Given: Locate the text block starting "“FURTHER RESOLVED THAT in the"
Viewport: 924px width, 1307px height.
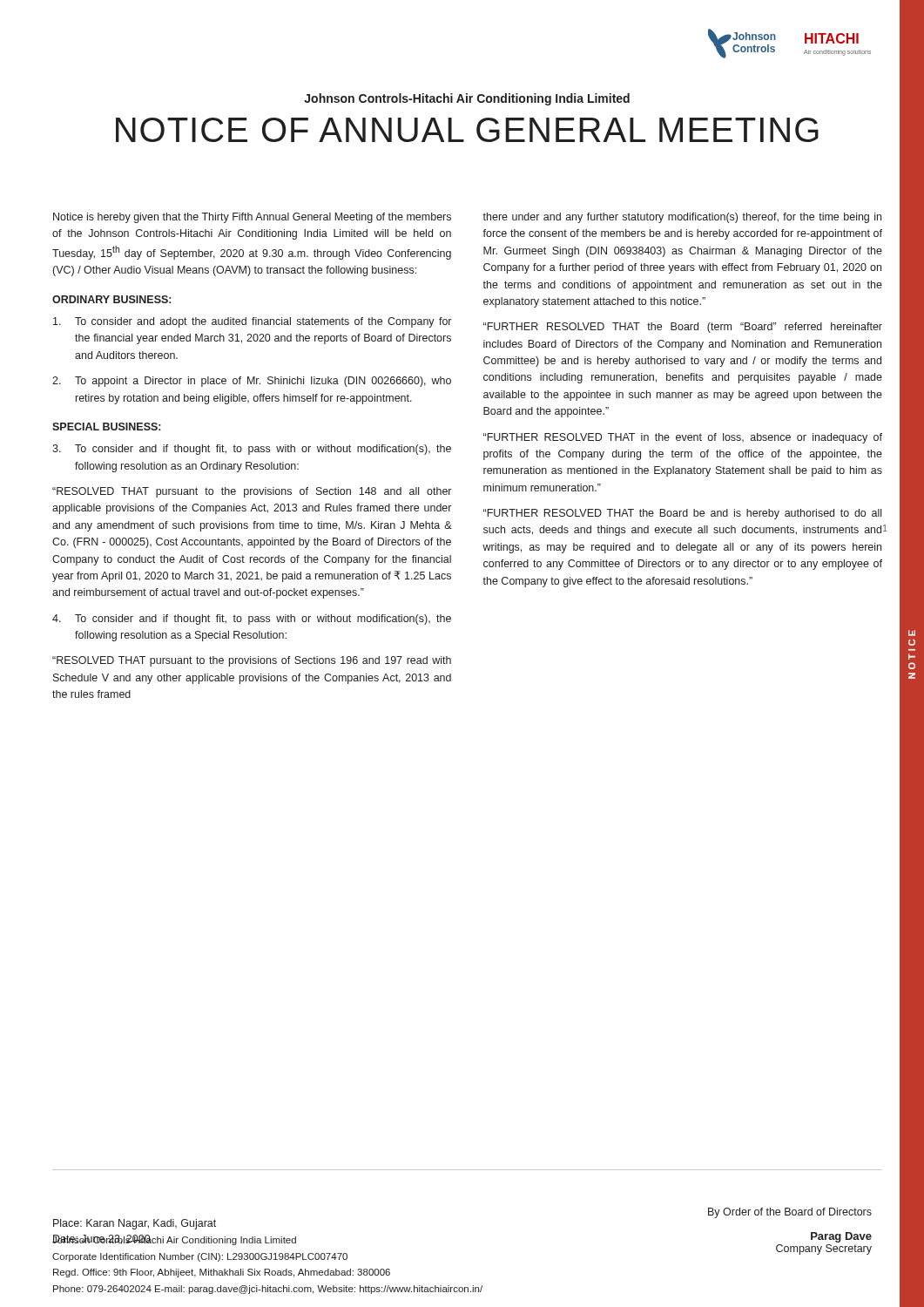Looking at the screenshot, I should click(x=683, y=463).
